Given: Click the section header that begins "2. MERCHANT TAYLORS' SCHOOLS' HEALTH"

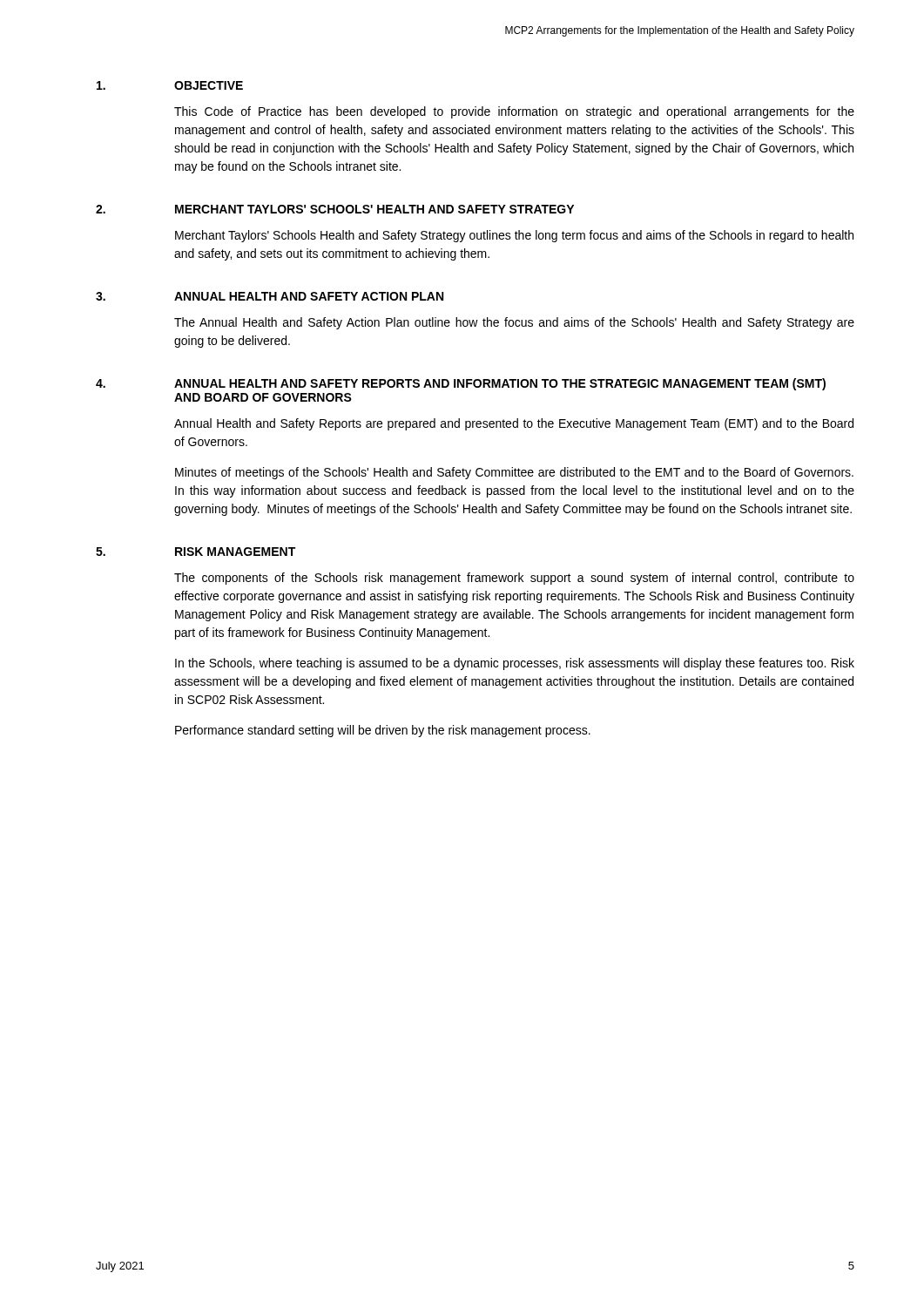Looking at the screenshot, I should coord(475,233).
